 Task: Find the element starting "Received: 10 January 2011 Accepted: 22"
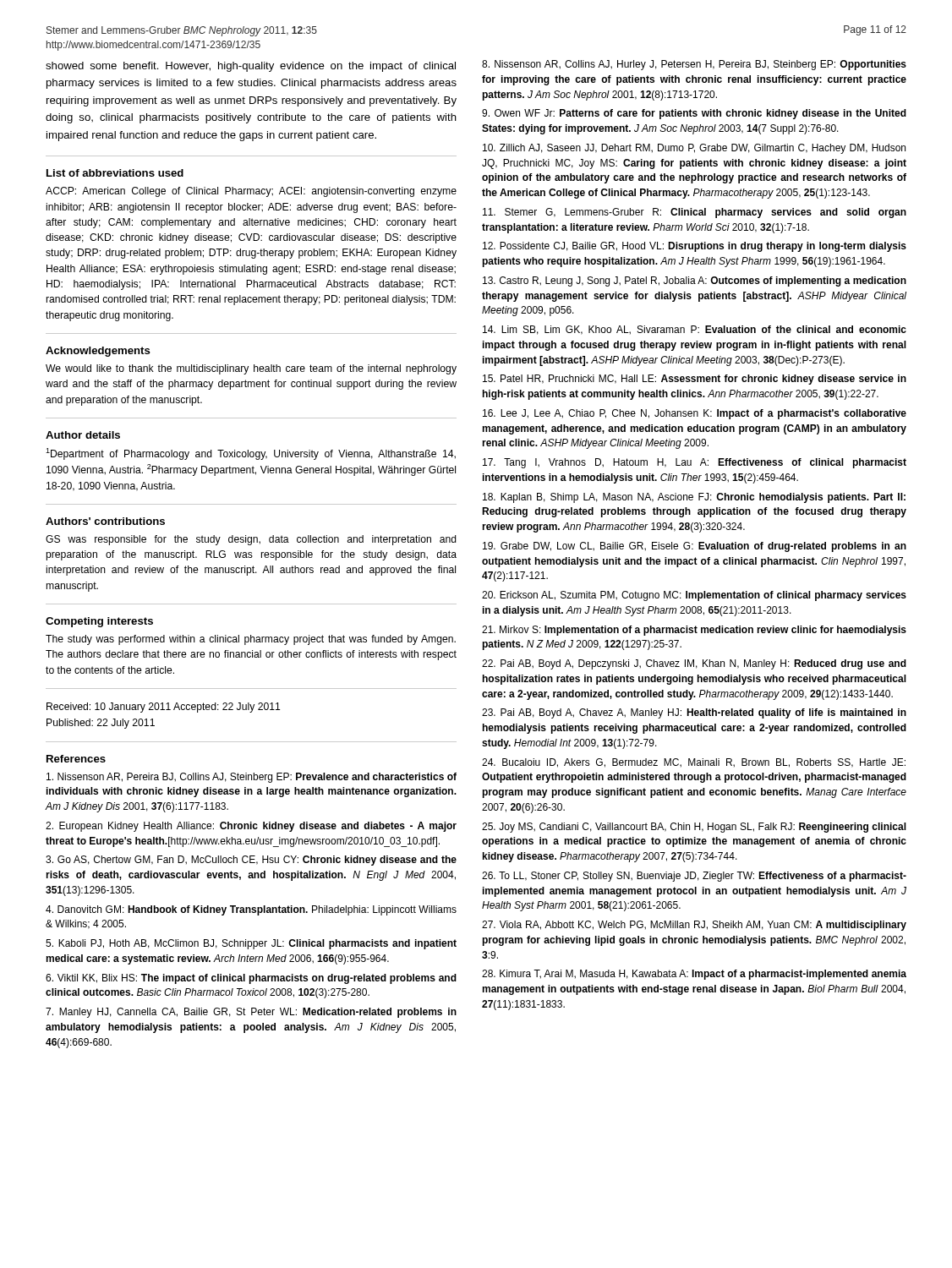pyautogui.click(x=163, y=715)
